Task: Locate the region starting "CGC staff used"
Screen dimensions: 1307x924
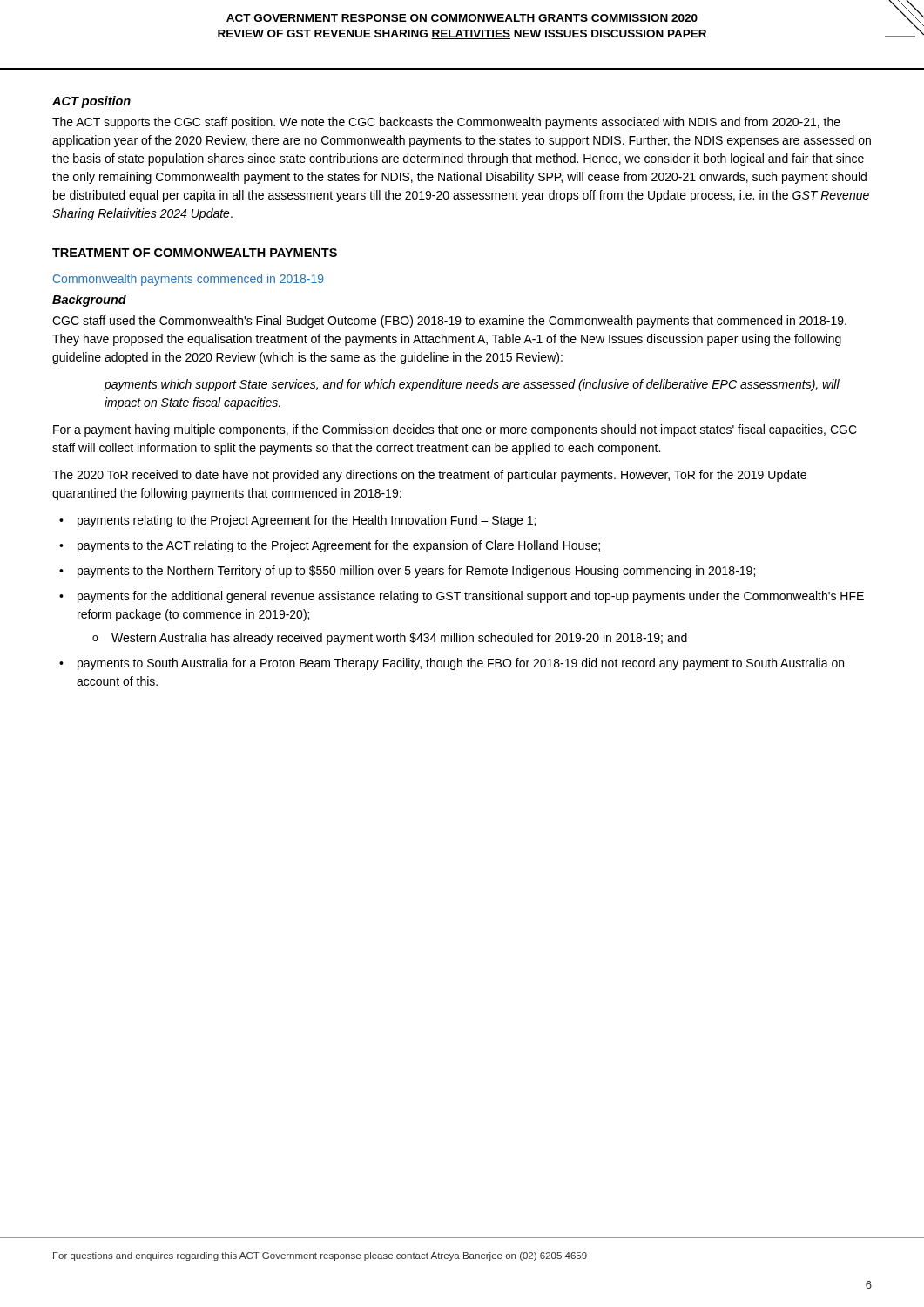Action: (462, 339)
